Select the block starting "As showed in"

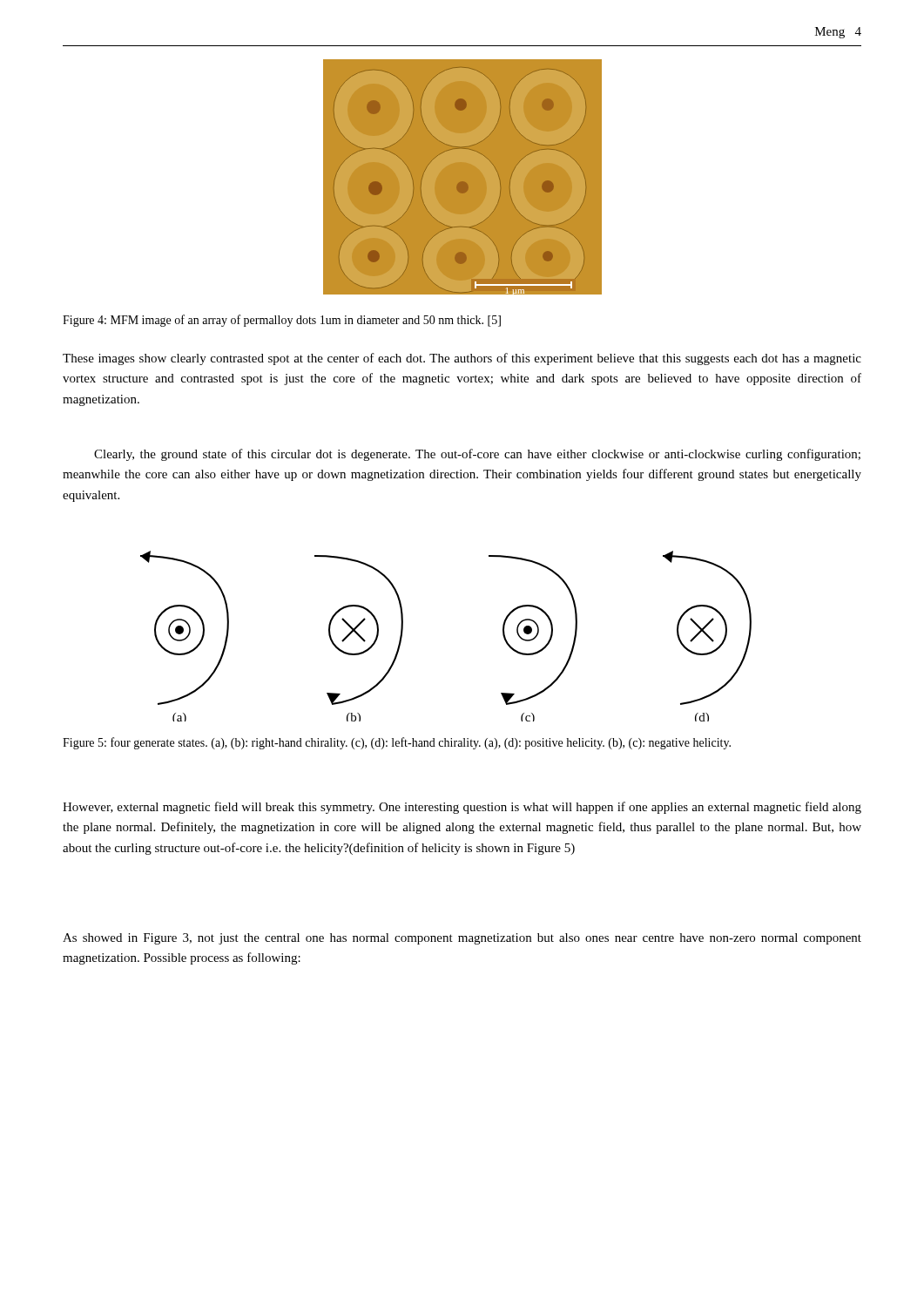pyautogui.click(x=462, y=948)
